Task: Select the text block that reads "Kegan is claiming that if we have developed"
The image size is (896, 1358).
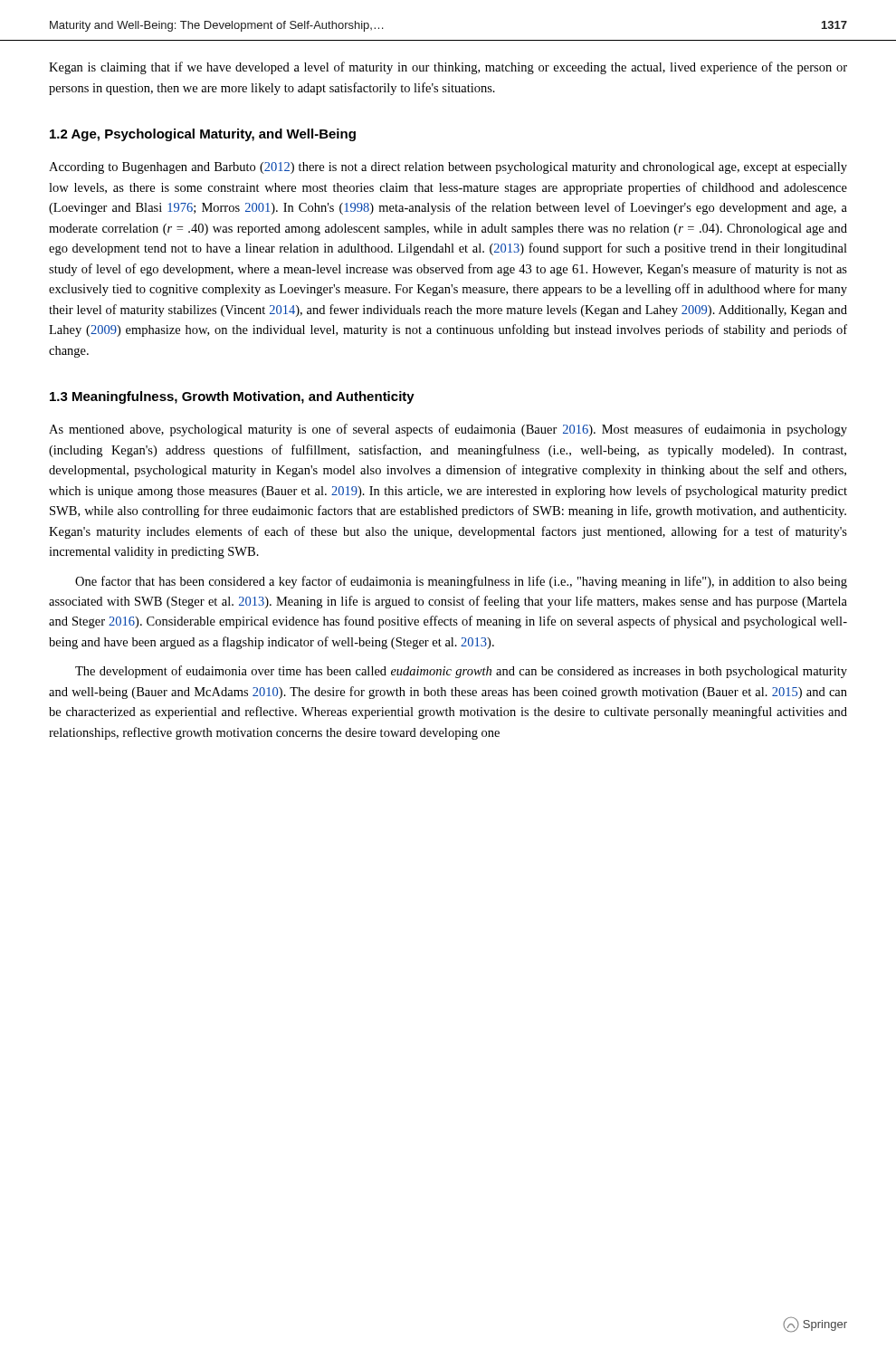Action: [x=448, y=77]
